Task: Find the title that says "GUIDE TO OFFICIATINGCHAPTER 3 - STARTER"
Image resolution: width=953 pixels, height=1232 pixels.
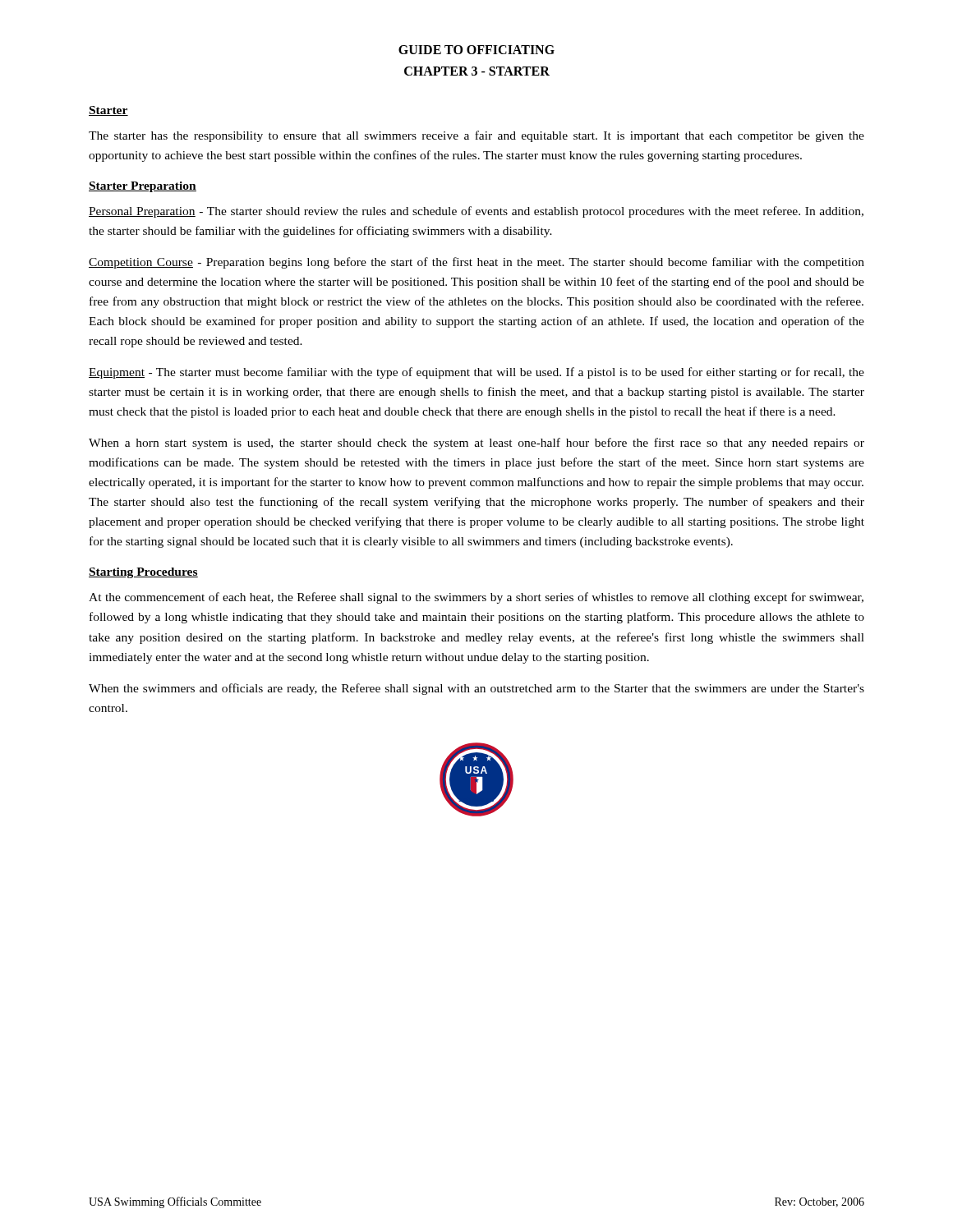Action: (476, 60)
